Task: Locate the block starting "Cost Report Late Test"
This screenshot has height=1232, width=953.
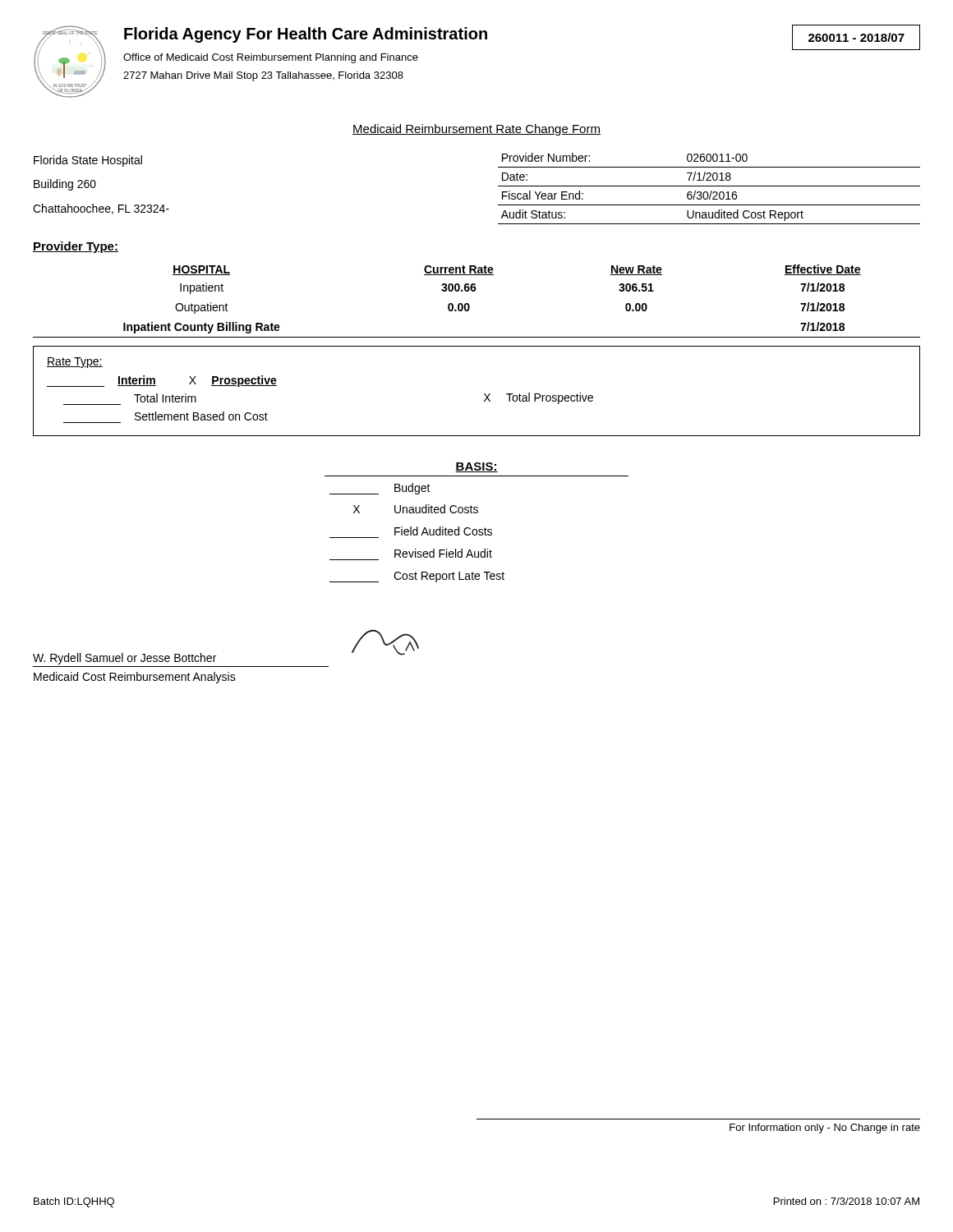Action: [x=476, y=575]
